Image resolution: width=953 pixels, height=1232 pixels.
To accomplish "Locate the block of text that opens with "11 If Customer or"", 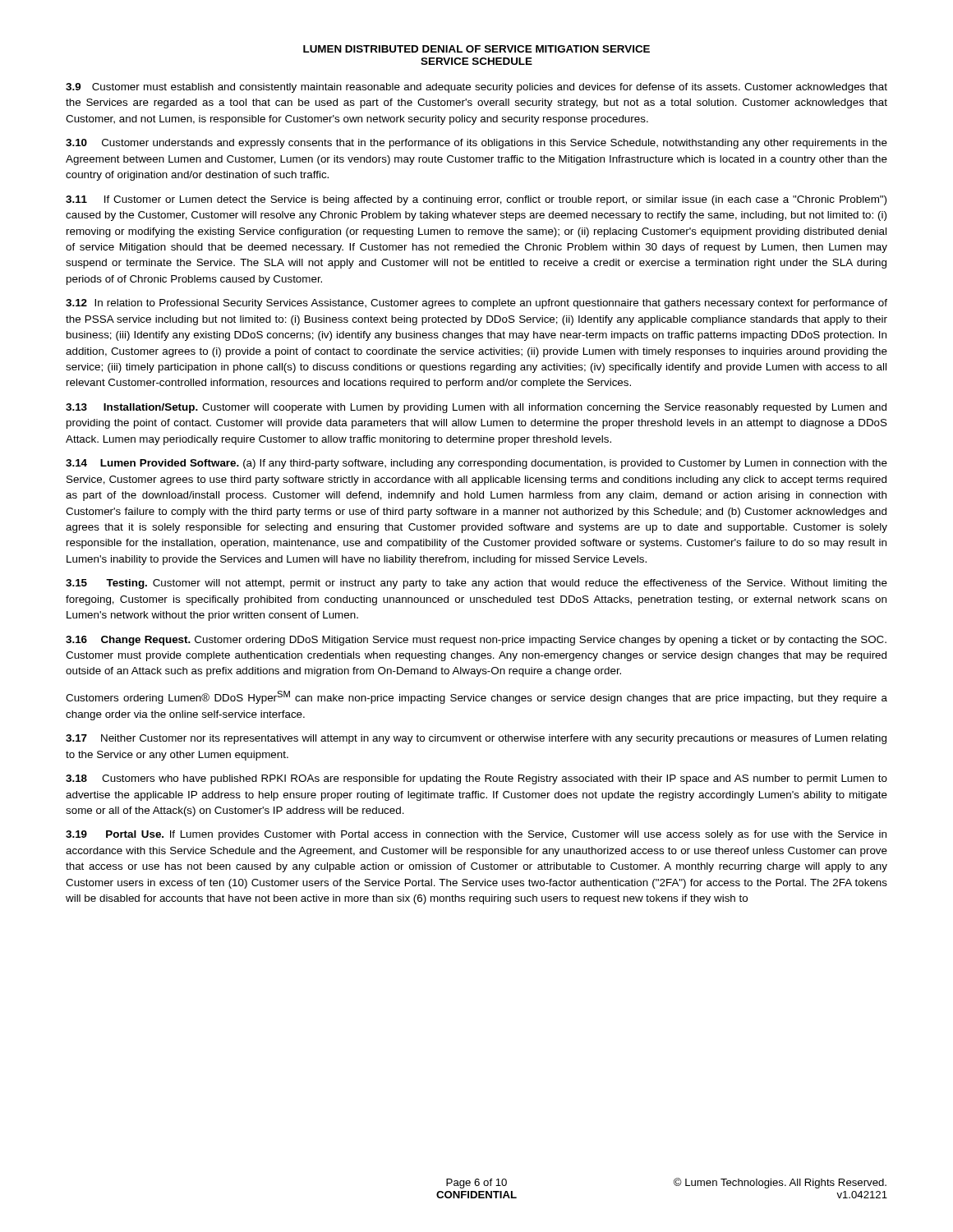I will (x=476, y=239).
